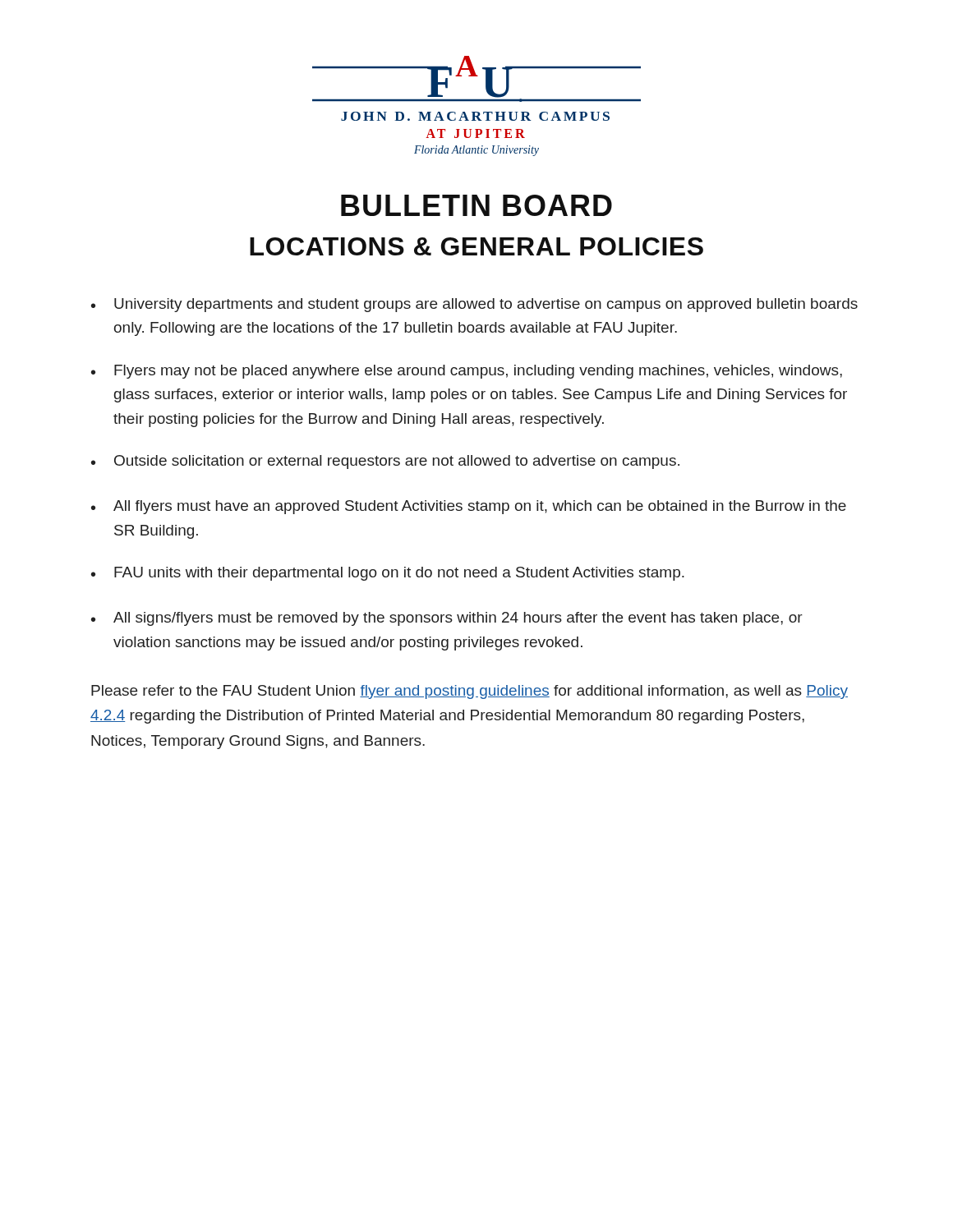Click on the passage starting "• University departments and student groups are allowed"
Screen dimensions: 1232x953
click(x=476, y=316)
